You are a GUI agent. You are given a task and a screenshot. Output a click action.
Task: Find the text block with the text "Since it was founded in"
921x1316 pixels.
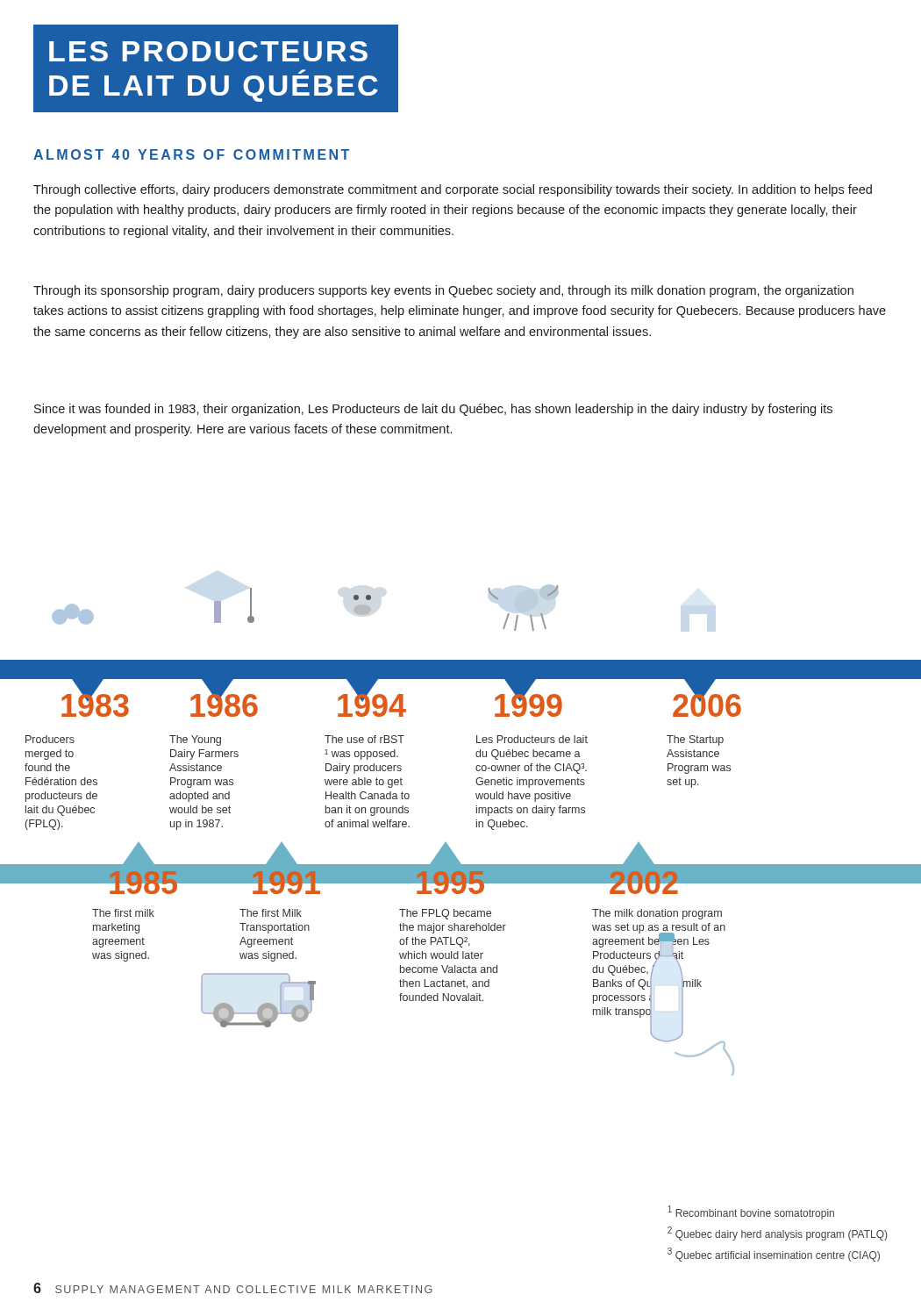(433, 419)
